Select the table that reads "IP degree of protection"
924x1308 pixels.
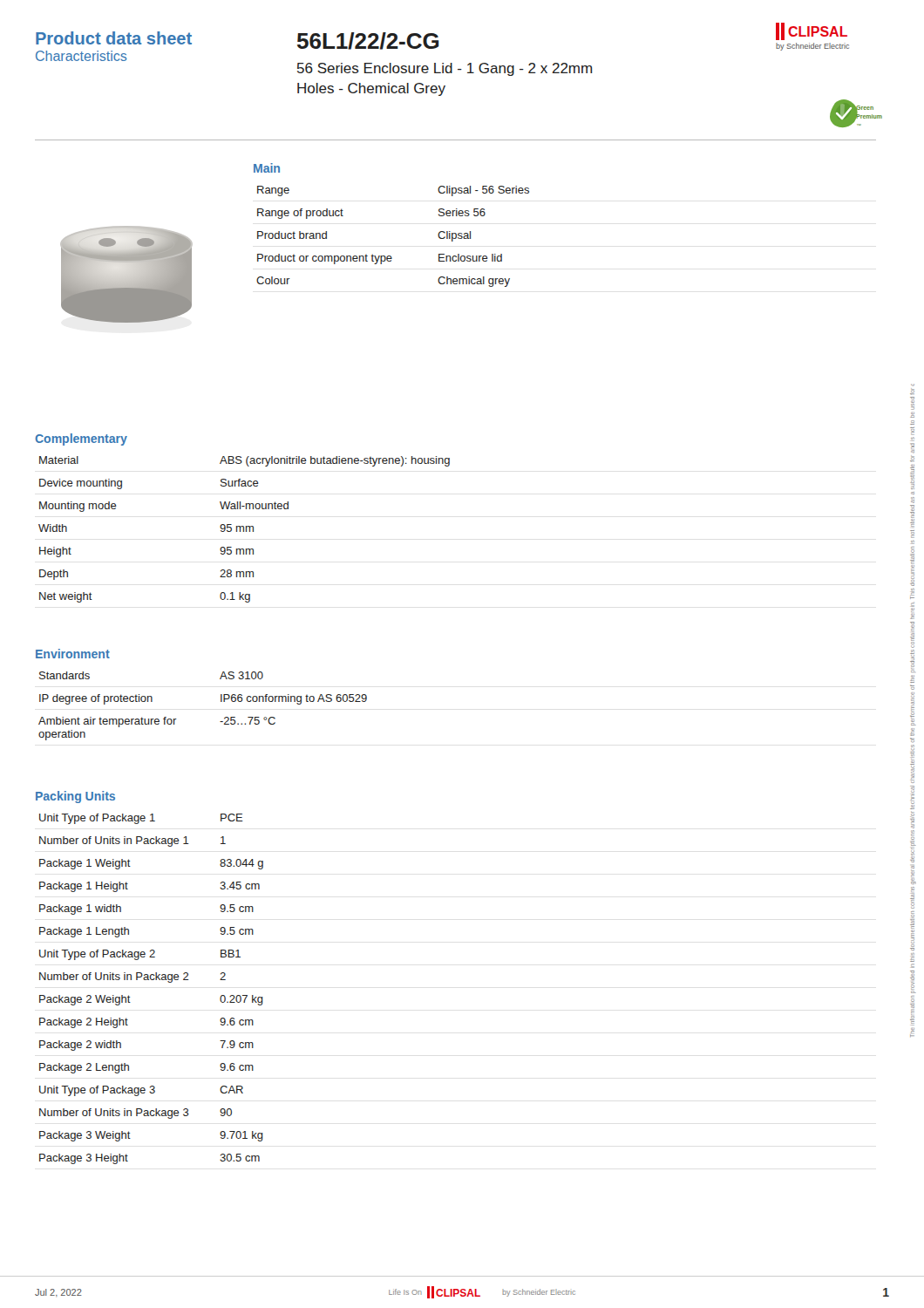pos(455,705)
